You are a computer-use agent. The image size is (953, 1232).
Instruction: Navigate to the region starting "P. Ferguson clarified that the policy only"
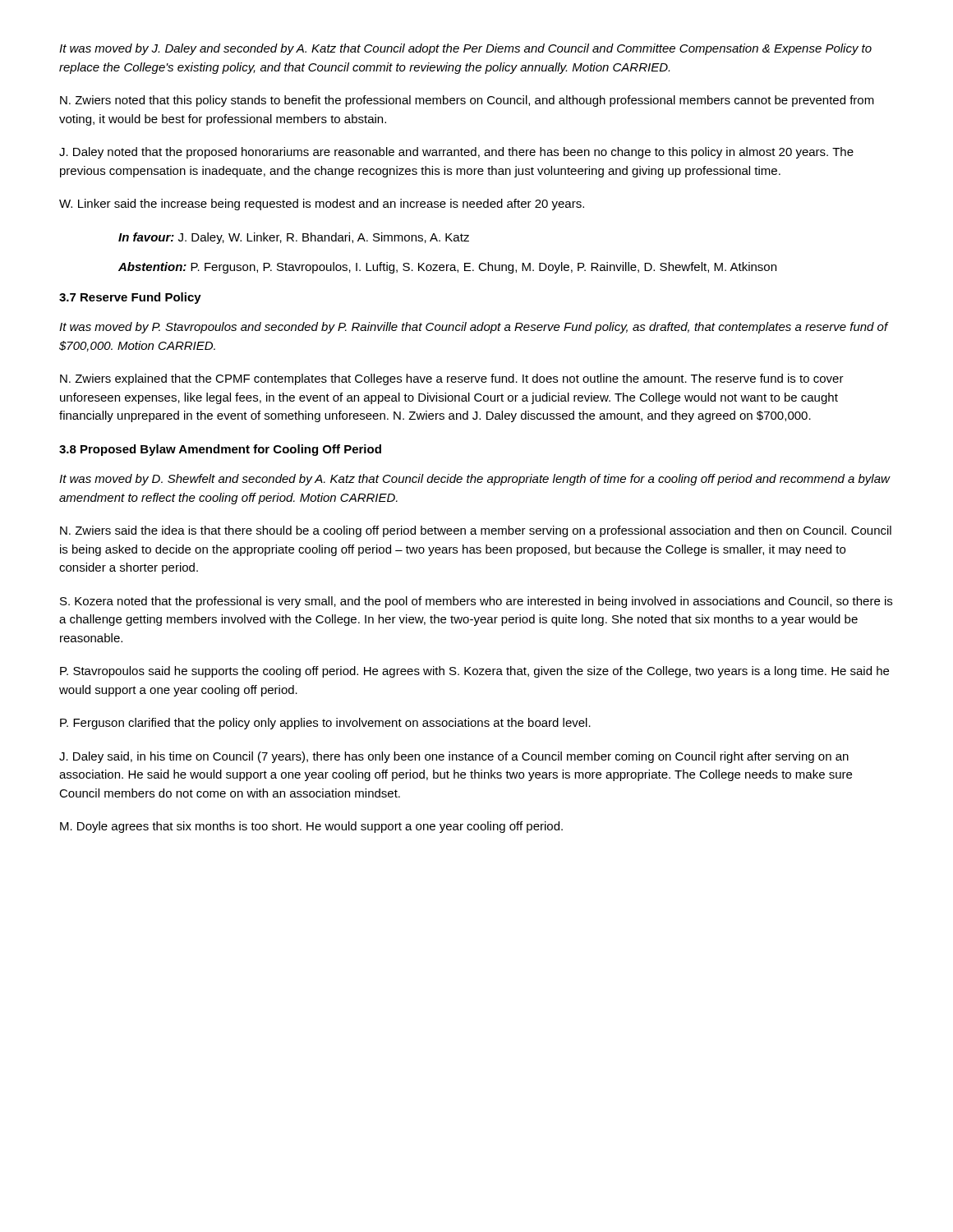tap(325, 722)
